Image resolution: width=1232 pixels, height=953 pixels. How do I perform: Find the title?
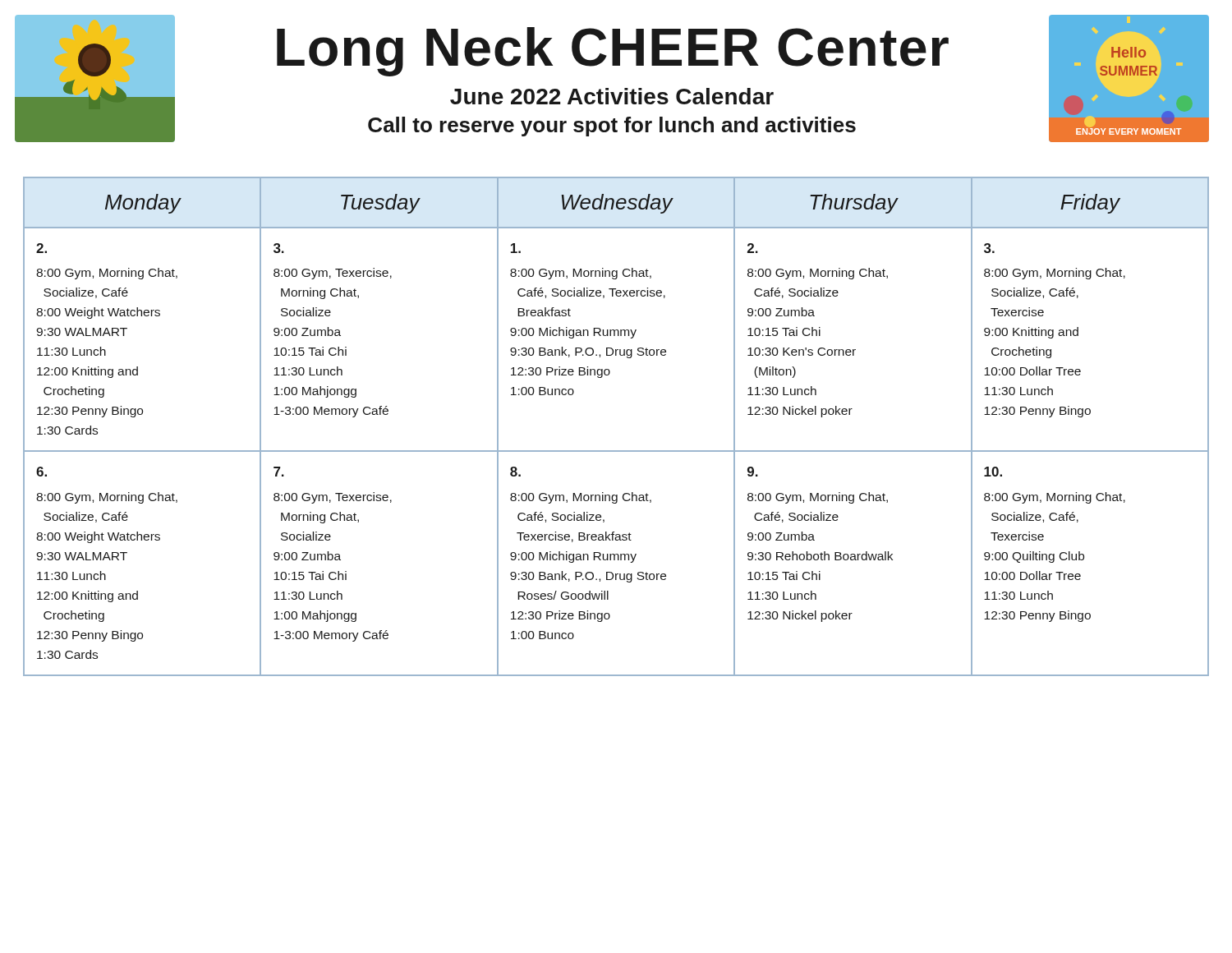click(x=612, y=78)
